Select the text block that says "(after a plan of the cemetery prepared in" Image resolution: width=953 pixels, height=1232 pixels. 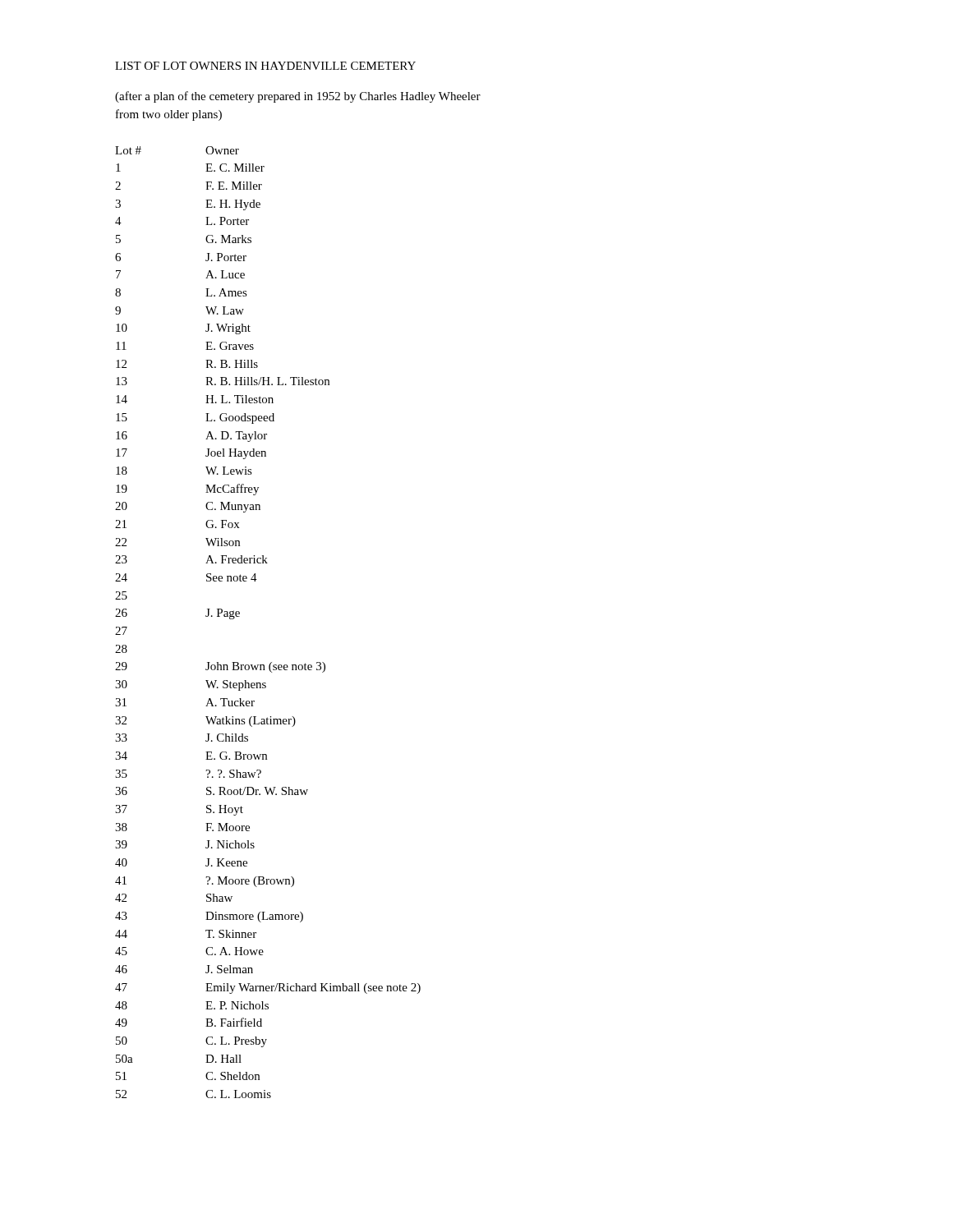(x=298, y=105)
